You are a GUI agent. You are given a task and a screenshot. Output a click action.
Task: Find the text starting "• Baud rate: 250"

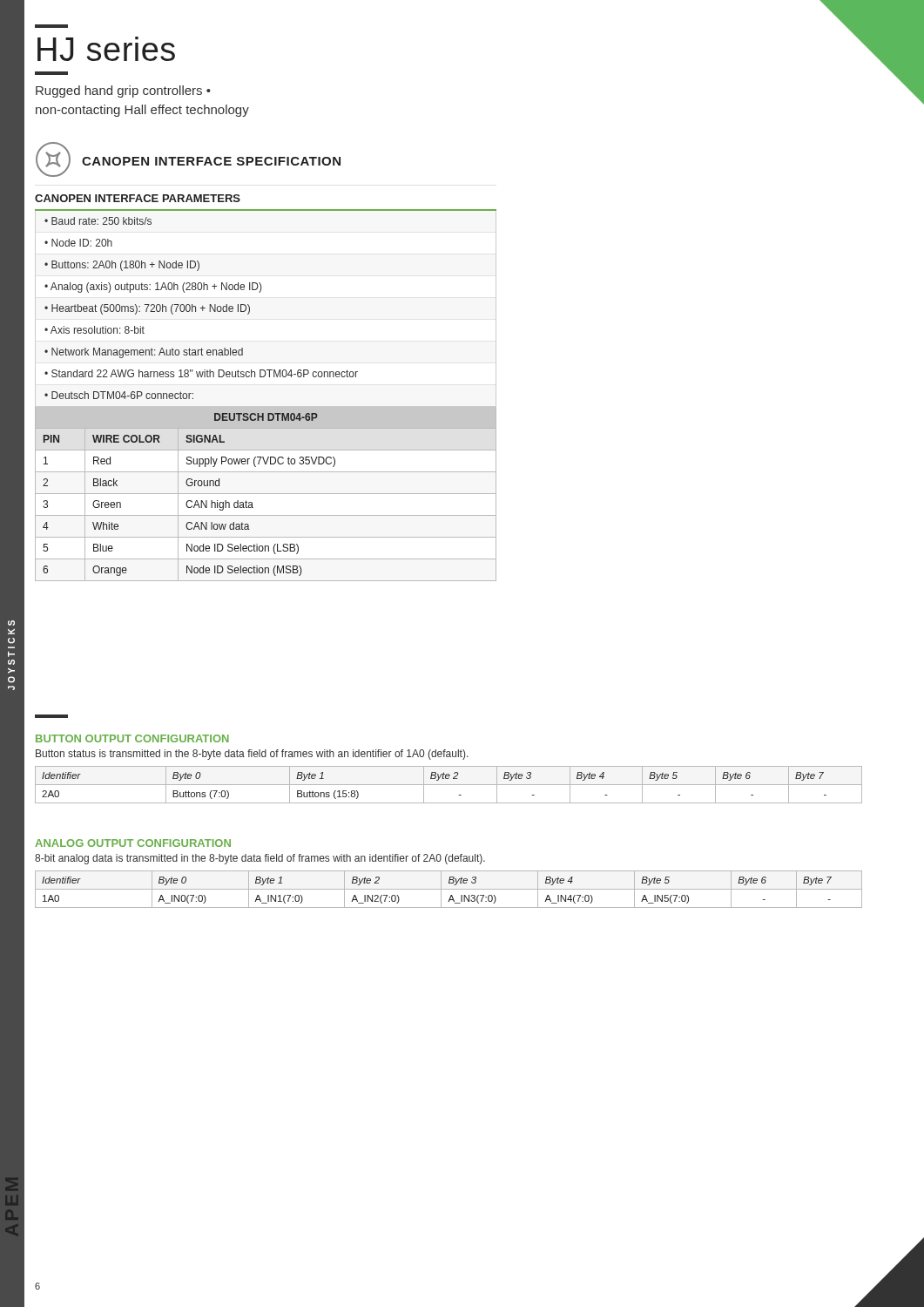click(x=98, y=221)
